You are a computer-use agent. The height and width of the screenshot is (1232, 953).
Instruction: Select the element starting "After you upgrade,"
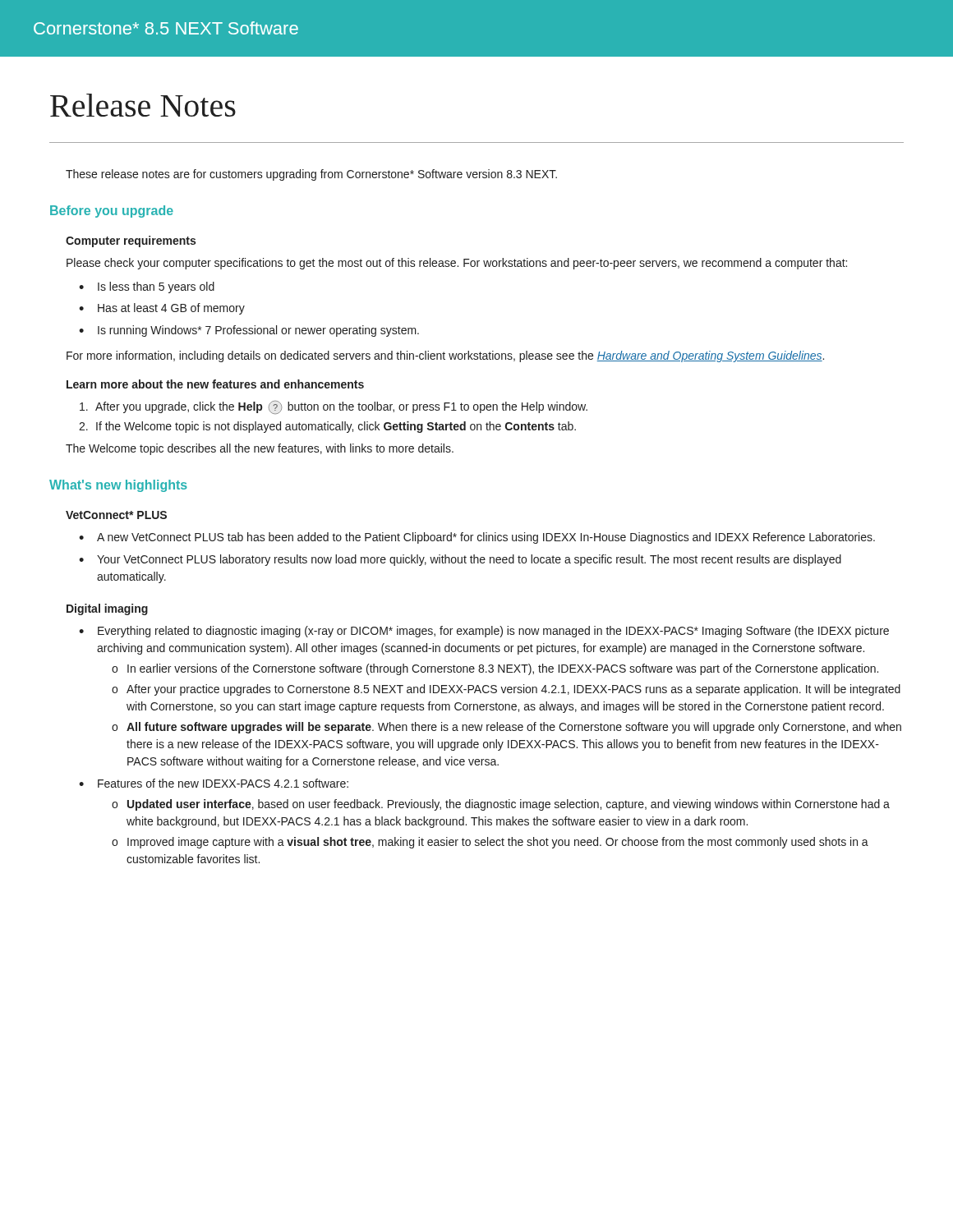click(x=334, y=407)
